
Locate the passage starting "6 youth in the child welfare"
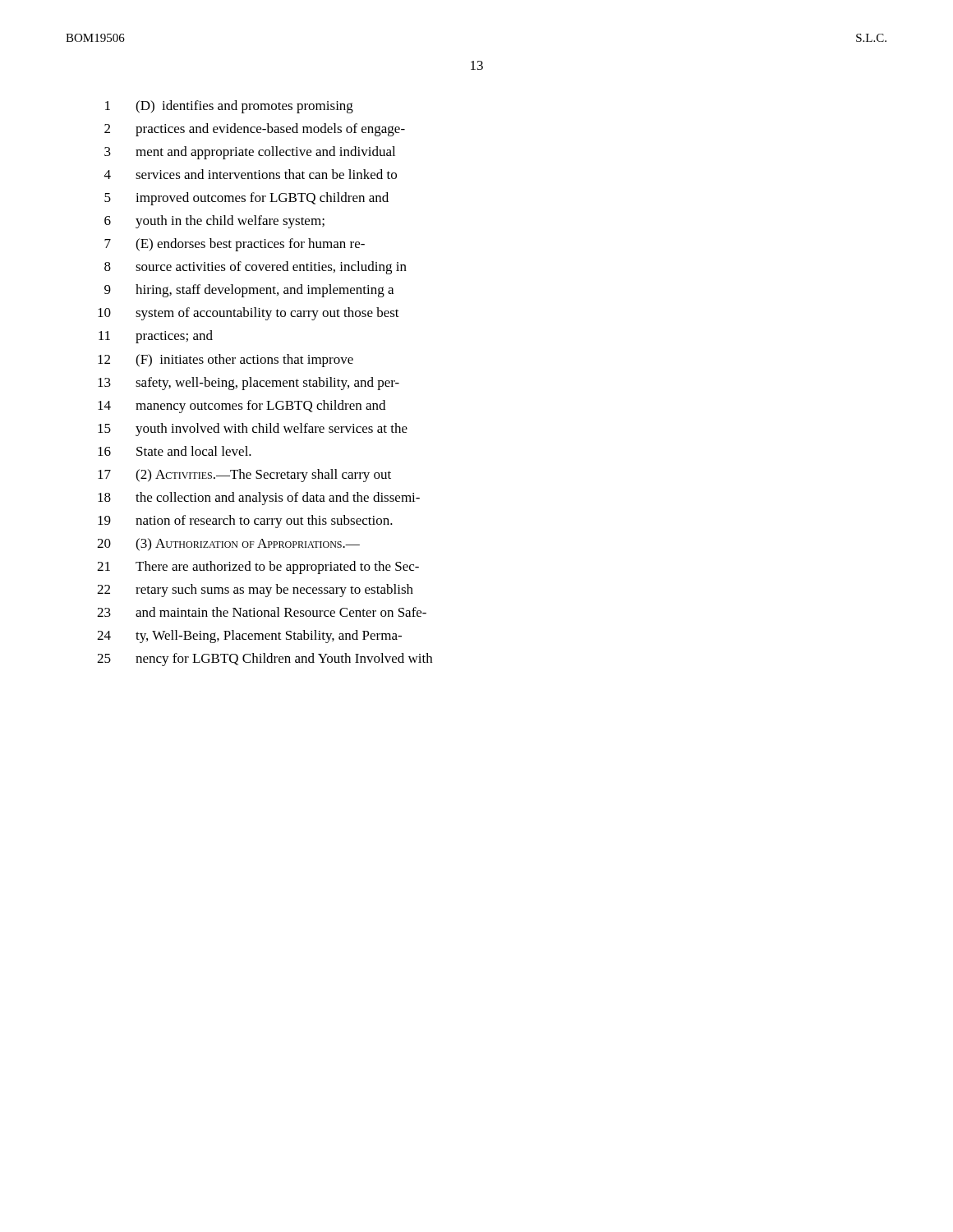[x=214, y=222]
